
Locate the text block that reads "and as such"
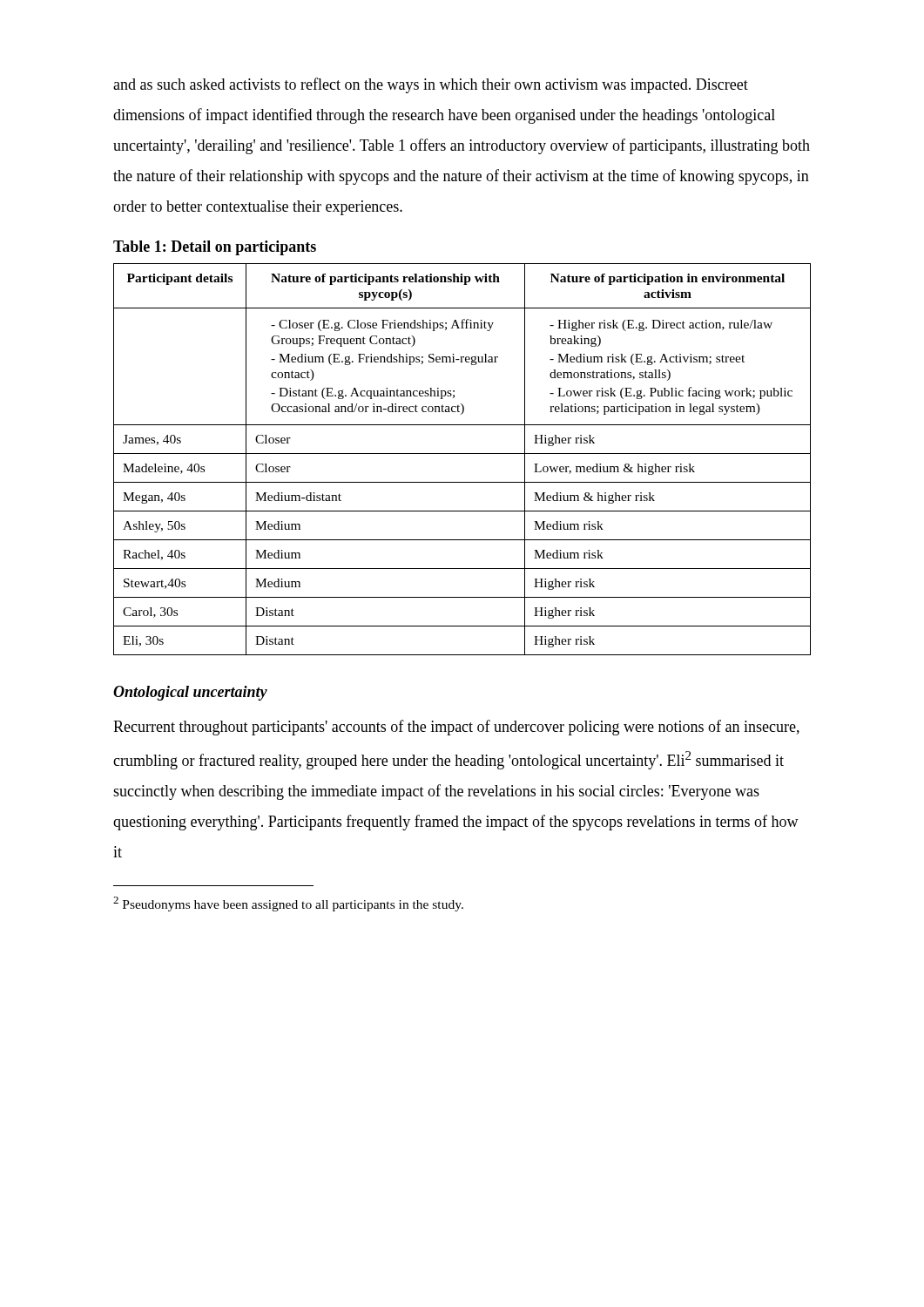tap(462, 146)
